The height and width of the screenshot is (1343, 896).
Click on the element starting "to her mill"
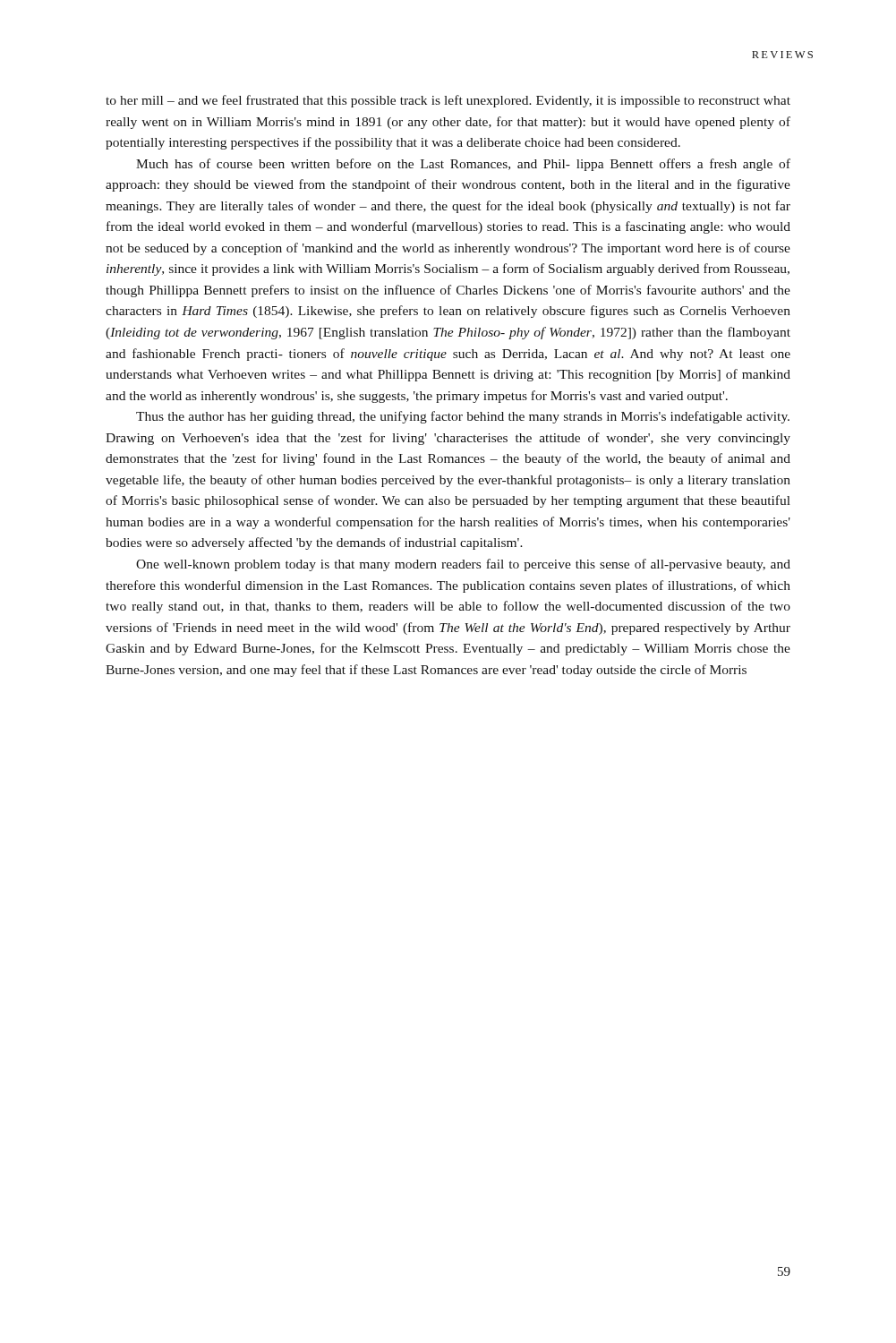click(x=448, y=385)
